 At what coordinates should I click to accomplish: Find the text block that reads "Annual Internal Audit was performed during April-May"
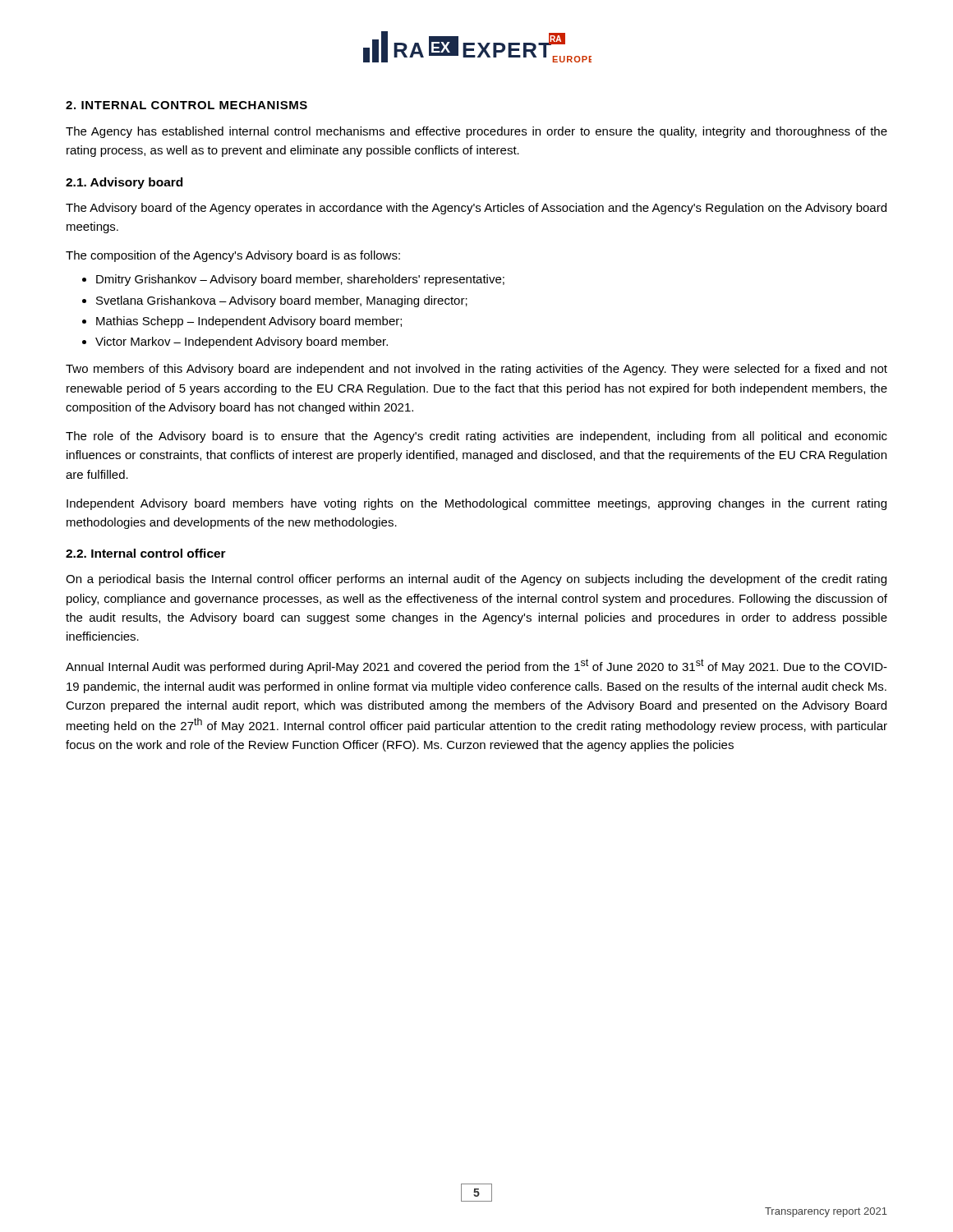pos(476,705)
